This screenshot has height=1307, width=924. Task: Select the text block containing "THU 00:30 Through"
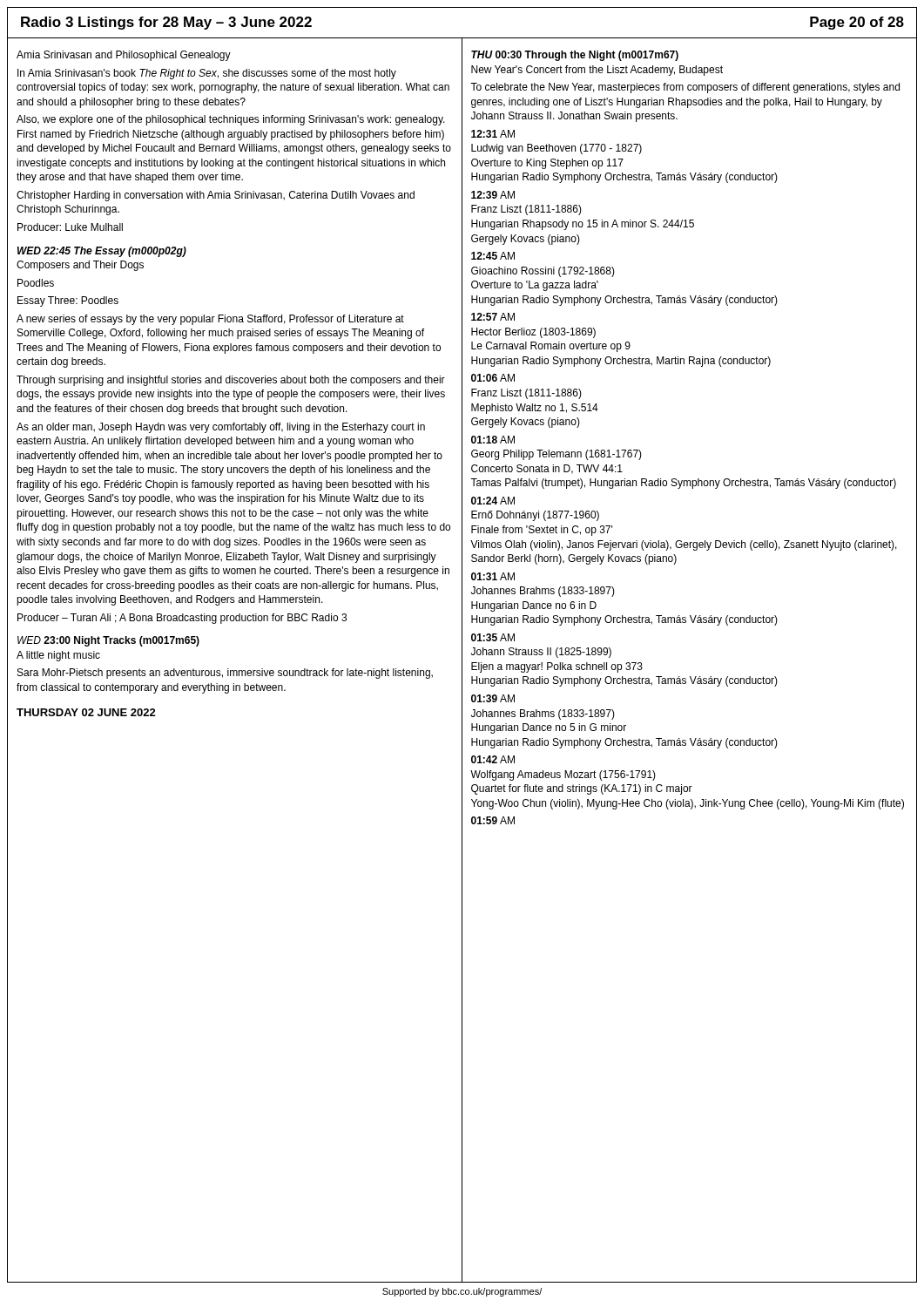[597, 62]
